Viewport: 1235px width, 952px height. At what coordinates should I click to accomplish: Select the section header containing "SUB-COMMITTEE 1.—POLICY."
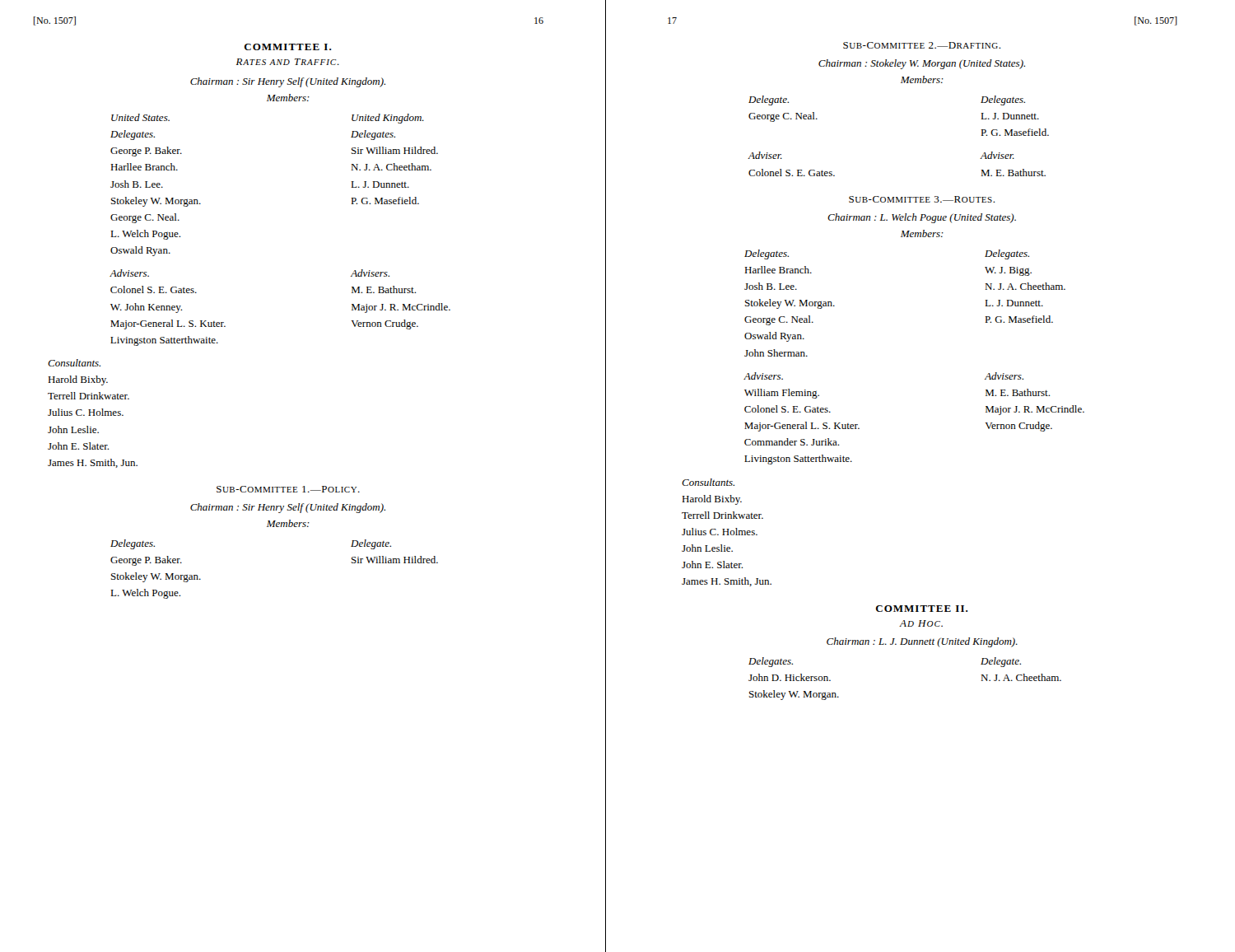click(288, 489)
